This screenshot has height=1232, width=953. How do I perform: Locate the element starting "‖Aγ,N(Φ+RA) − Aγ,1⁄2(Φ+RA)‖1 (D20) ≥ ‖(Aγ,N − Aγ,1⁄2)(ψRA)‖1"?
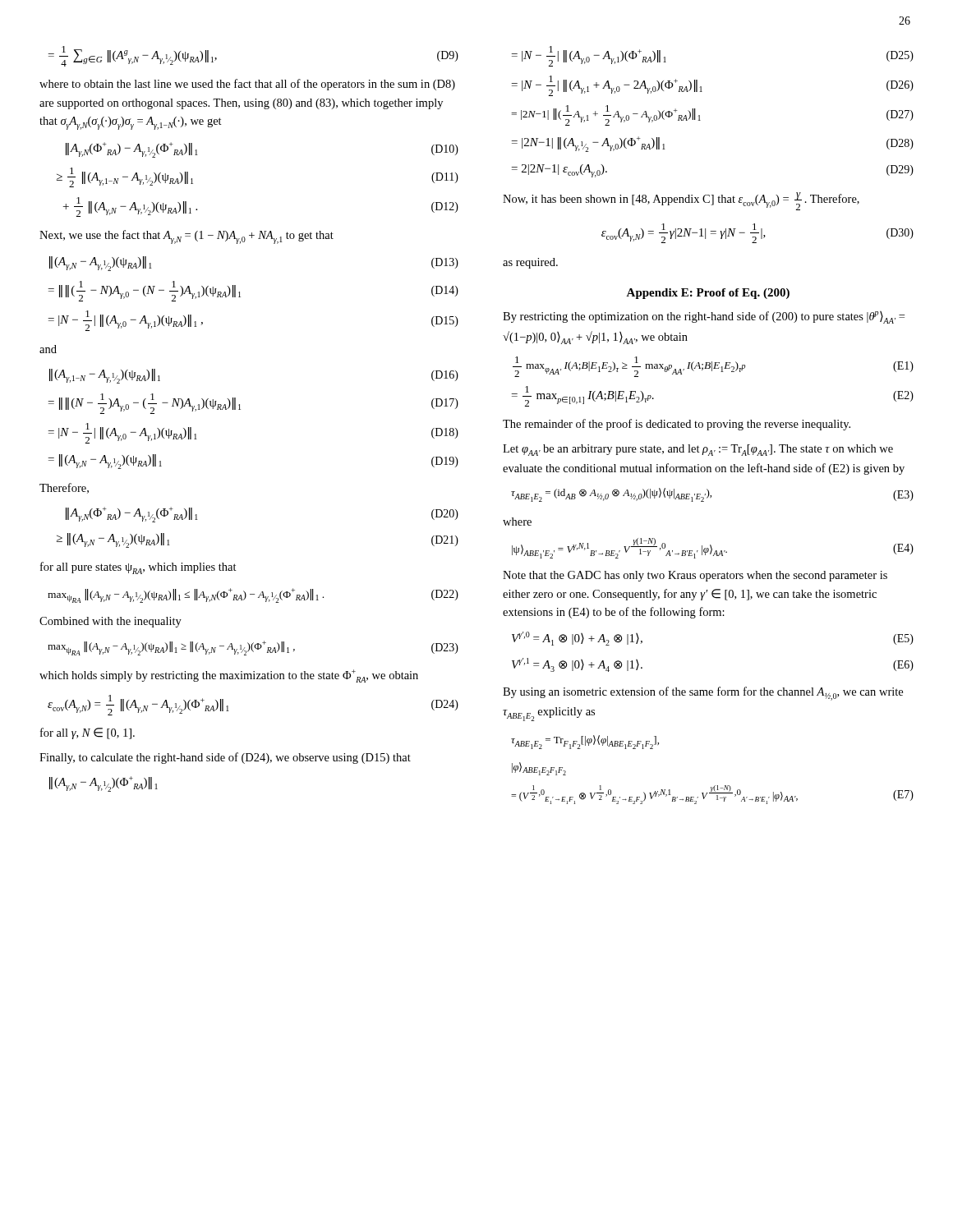tap(139, 515)
